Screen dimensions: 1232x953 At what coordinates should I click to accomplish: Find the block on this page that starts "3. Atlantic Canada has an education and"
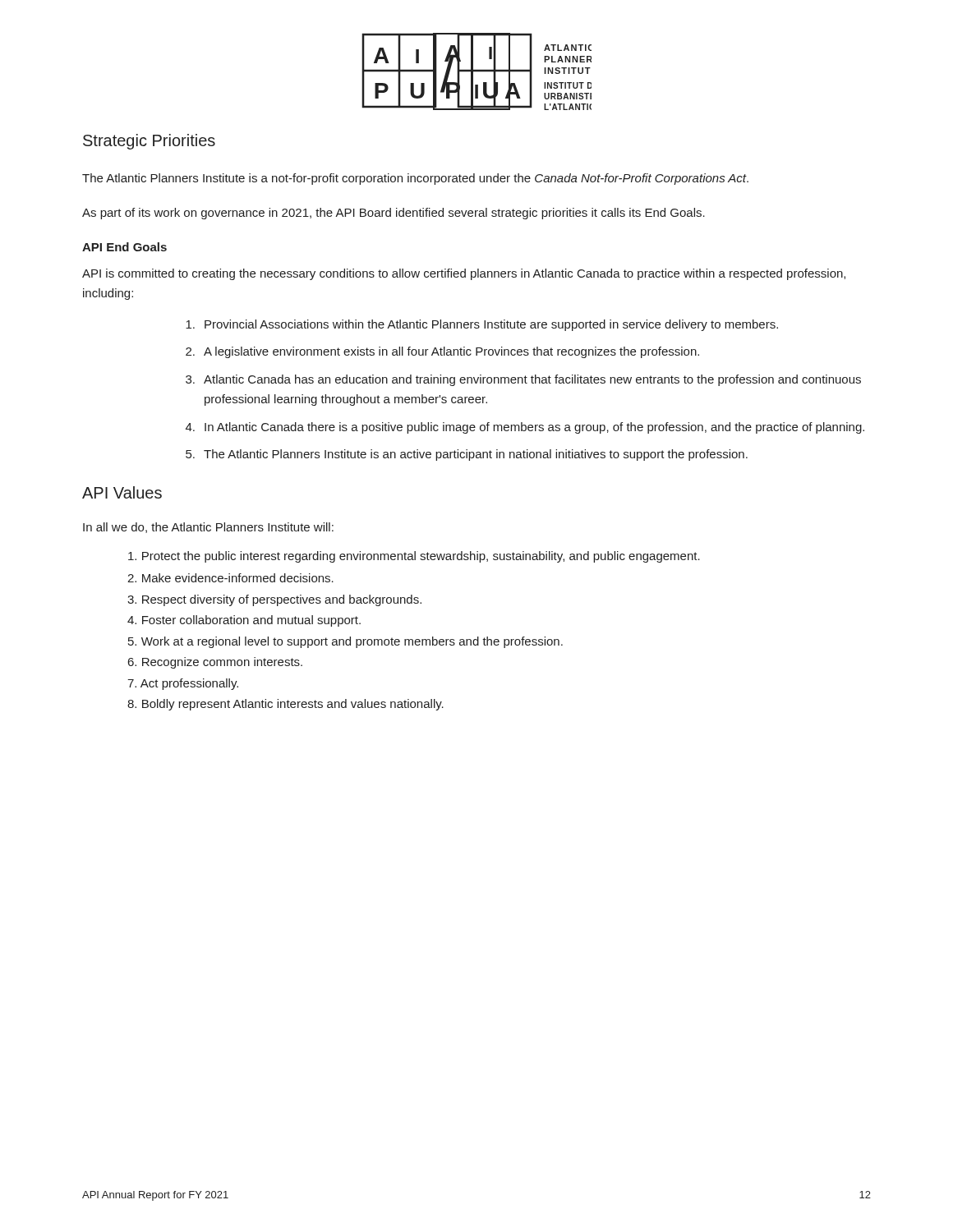[526, 389]
